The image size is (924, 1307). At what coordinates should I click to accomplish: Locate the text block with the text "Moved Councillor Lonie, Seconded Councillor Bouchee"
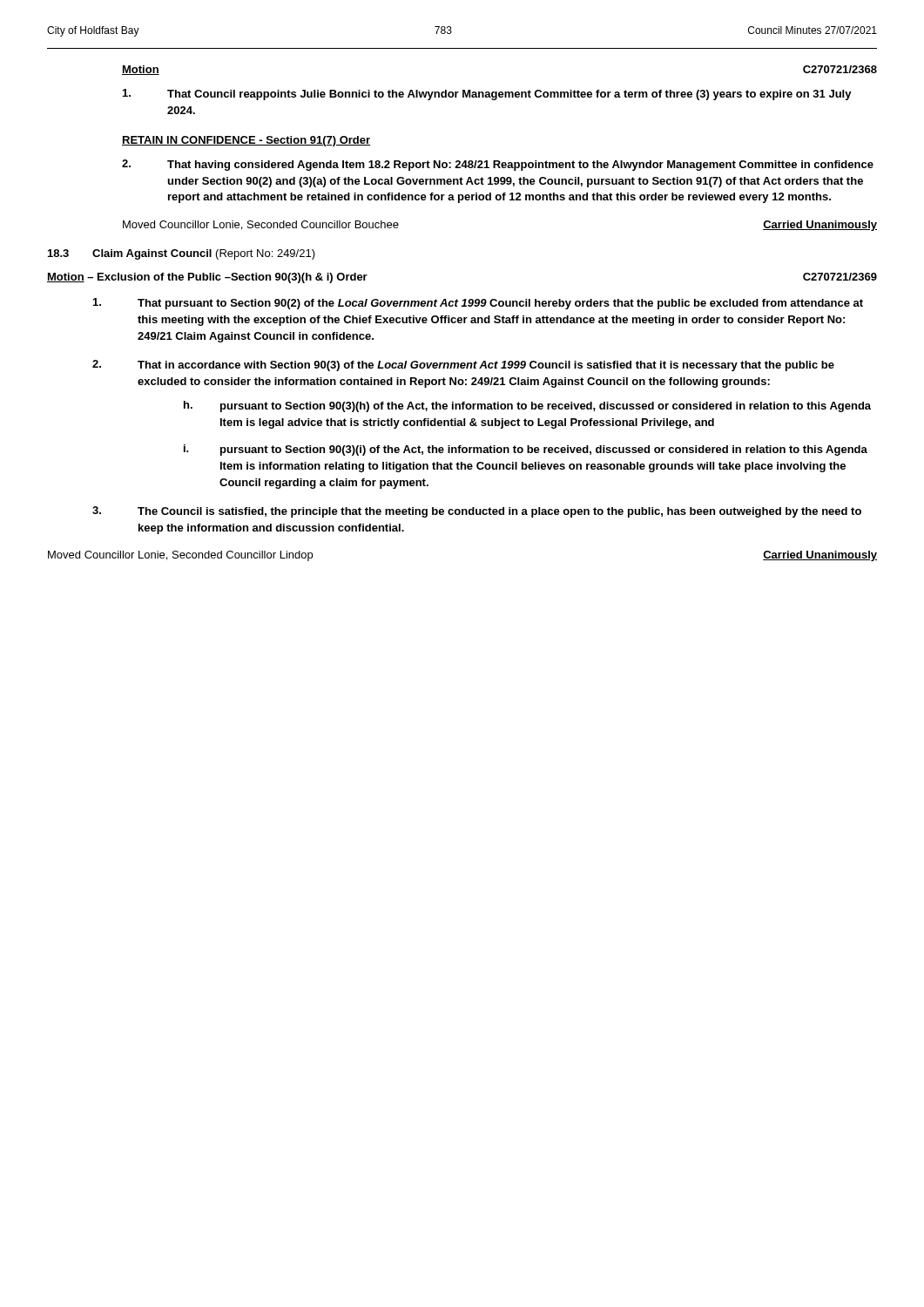(260, 225)
